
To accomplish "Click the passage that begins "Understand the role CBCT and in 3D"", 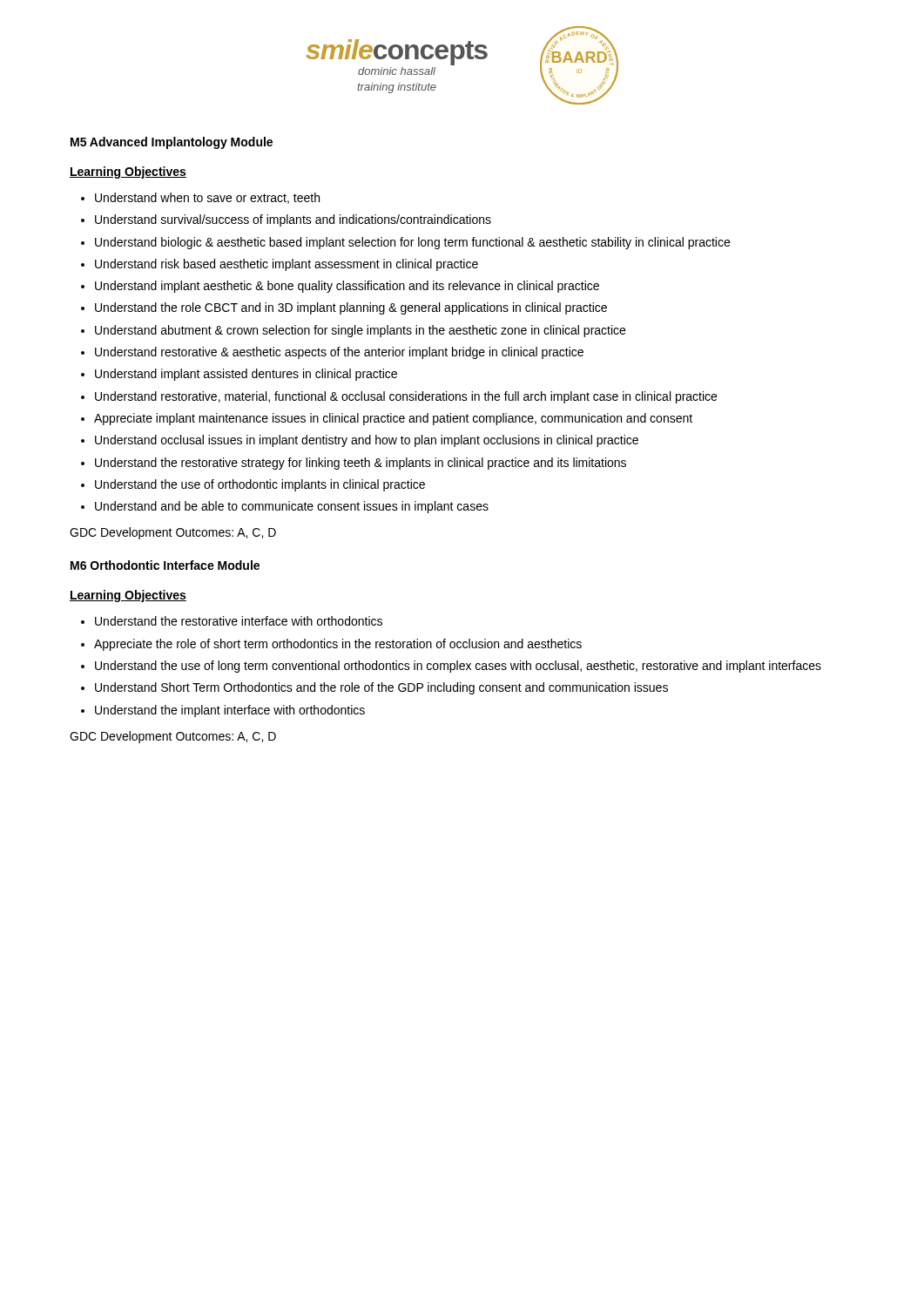I will coord(351,308).
